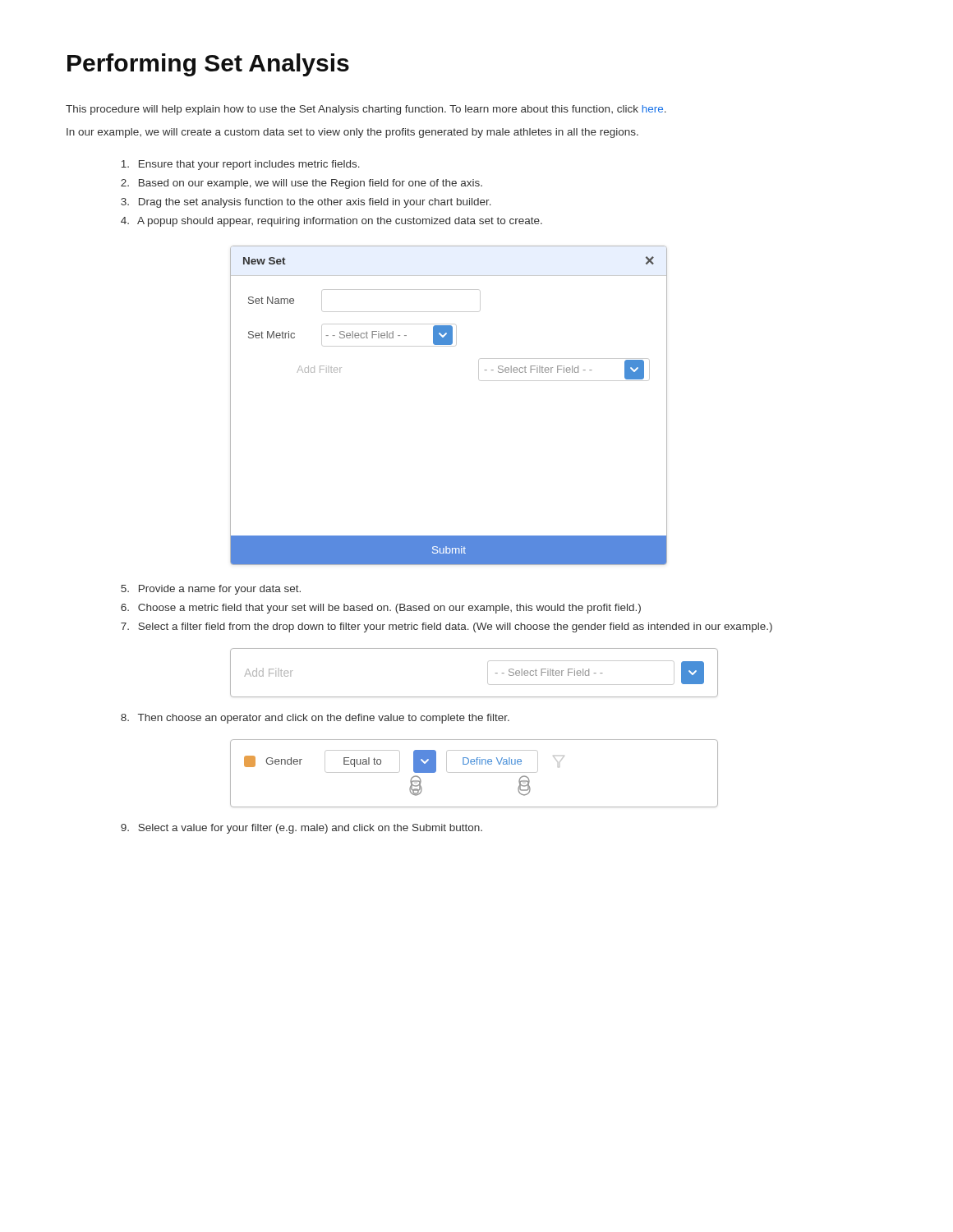Find the block starting "6. Choose a"
Viewport: 953px width, 1232px height.
coord(378,608)
